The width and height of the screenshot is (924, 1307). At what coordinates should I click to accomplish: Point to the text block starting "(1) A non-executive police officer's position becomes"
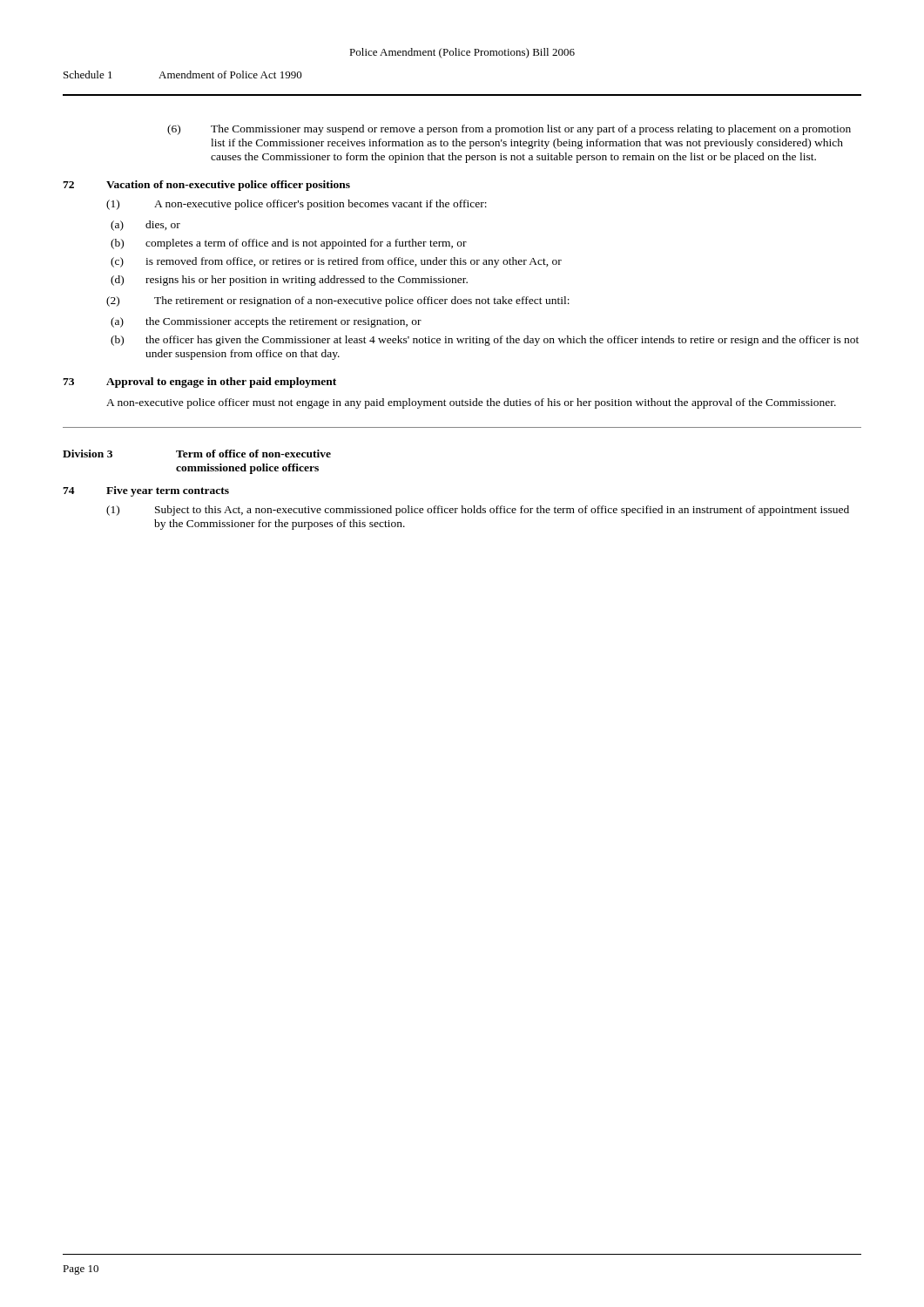484,204
